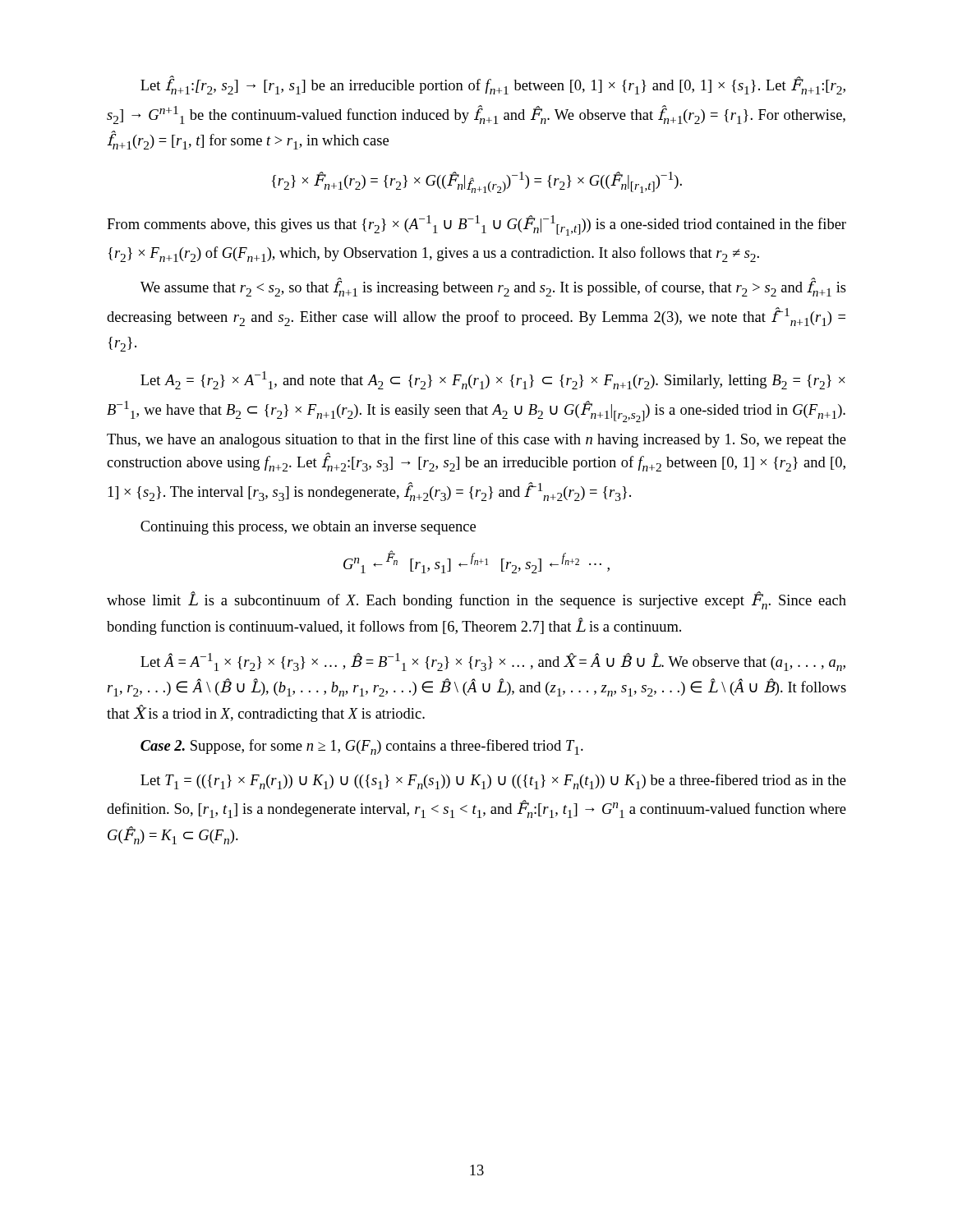Locate the text block that says "Let T1 = (({r1}"

click(x=476, y=809)
